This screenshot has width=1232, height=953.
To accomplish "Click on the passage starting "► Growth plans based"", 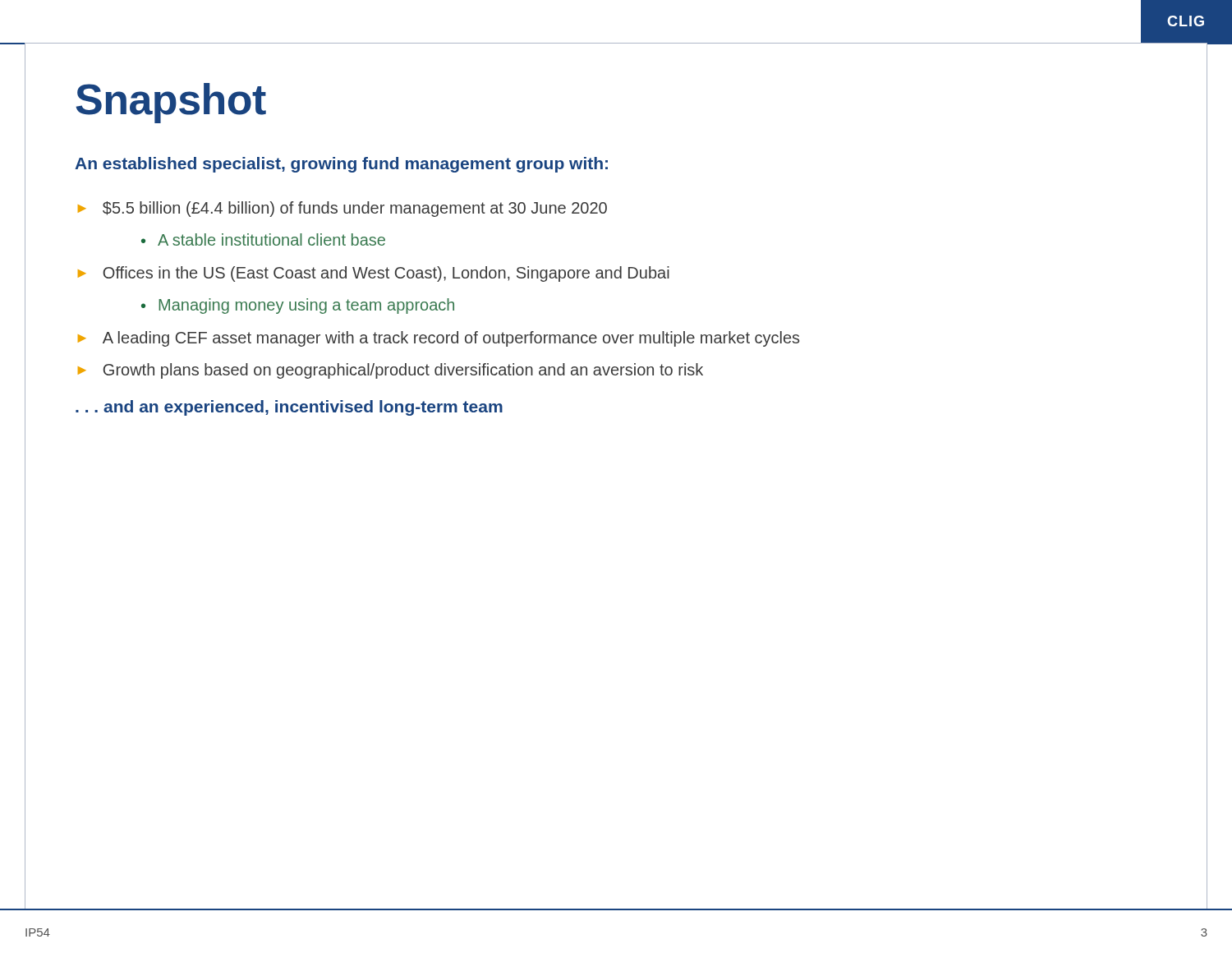I will pyautogui.click(x=389, y=370).
